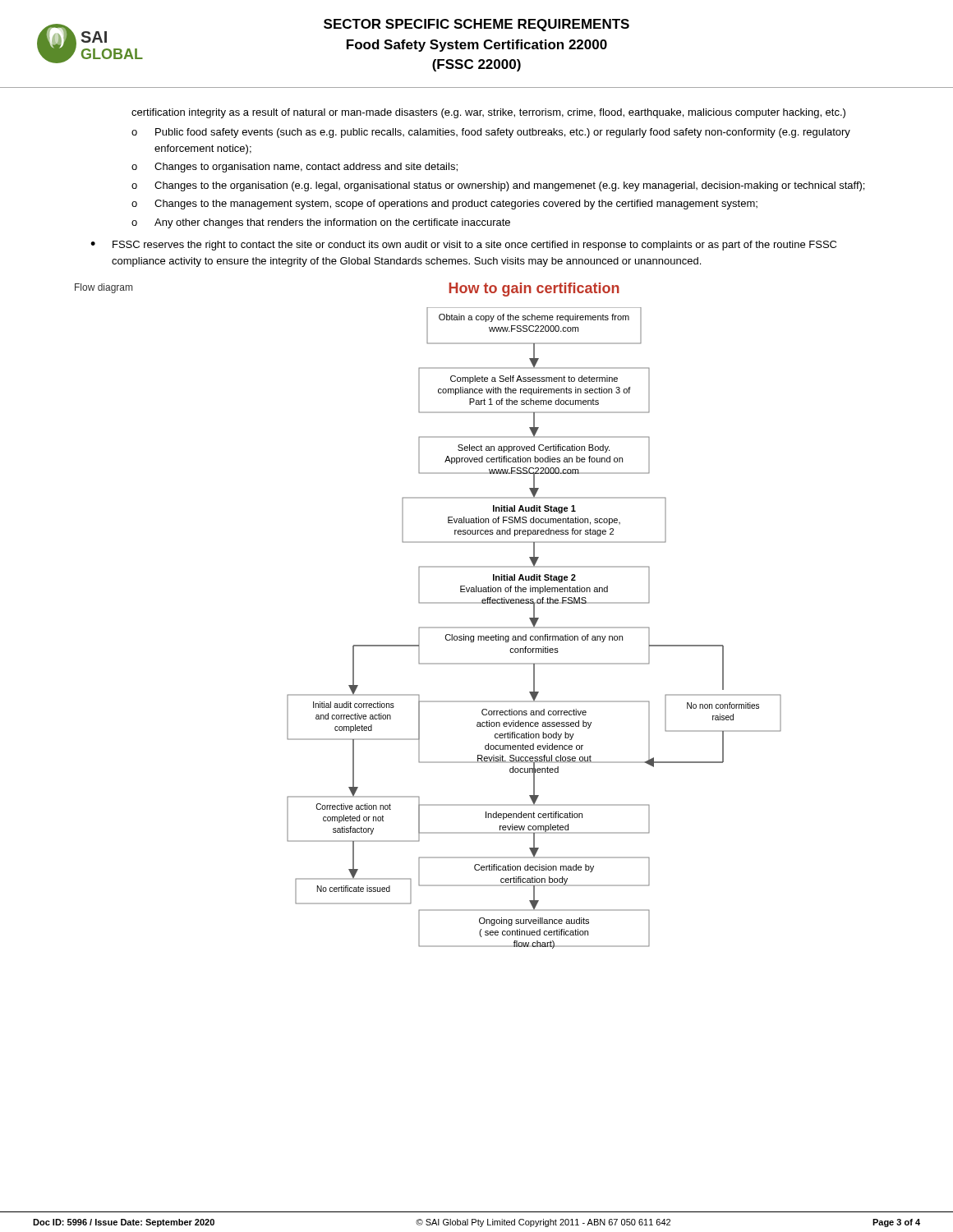
Task: Select the list item with the text "o Any other changes that"
Action: (x=321, y=222)
